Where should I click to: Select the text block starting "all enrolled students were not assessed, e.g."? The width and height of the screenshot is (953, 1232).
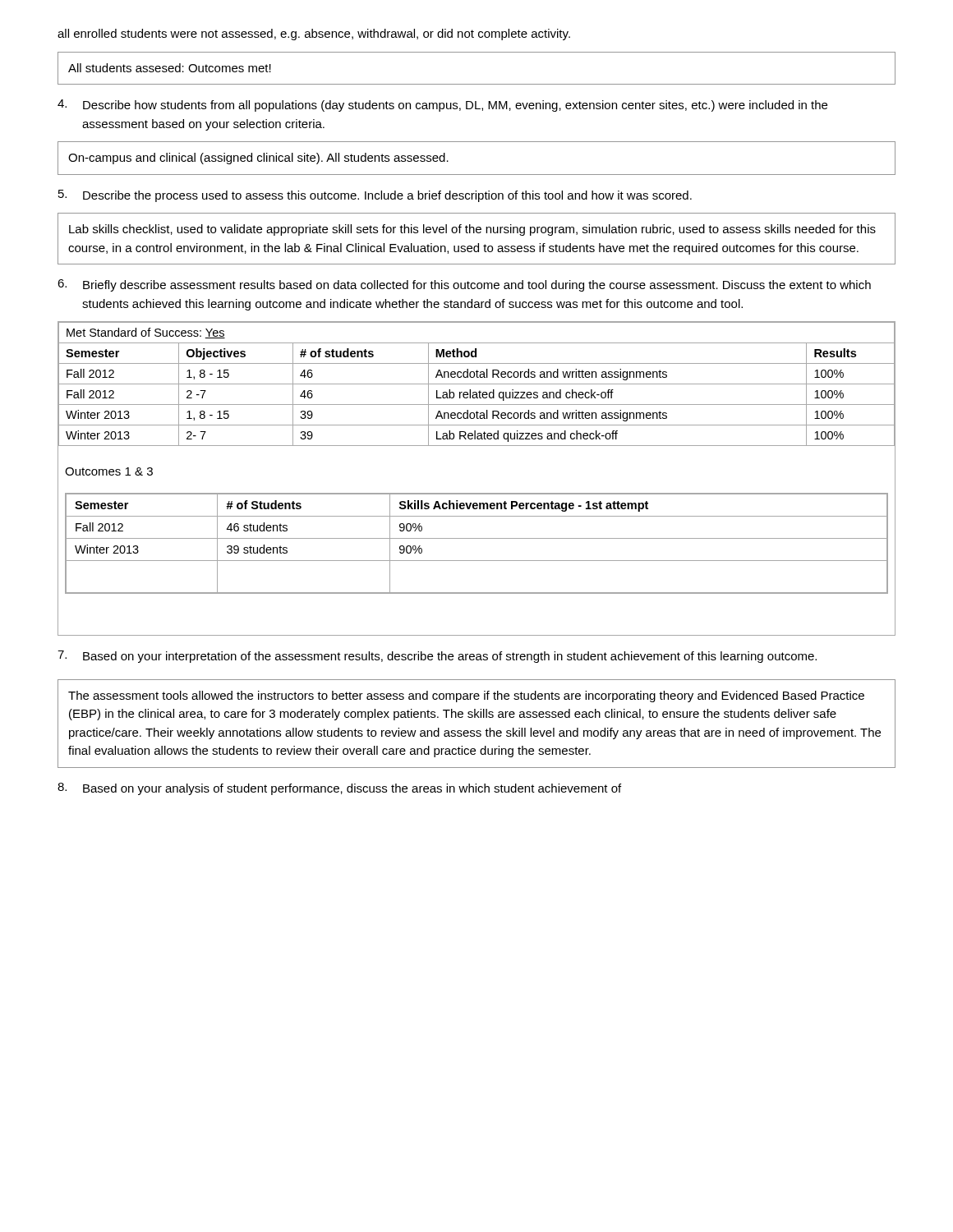(314, 33)
